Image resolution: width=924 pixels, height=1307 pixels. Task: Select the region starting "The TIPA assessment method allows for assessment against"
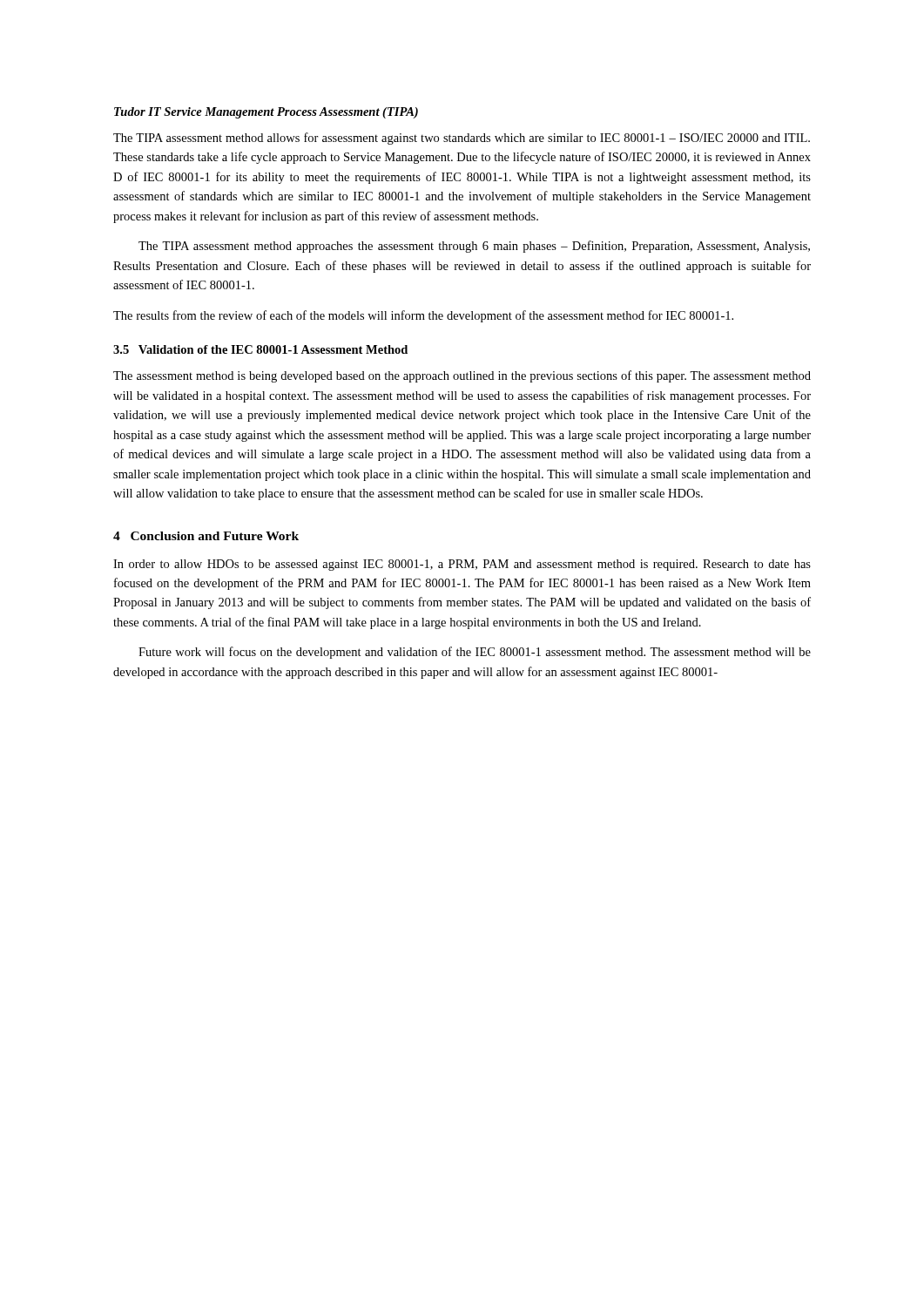coord(462,212)
